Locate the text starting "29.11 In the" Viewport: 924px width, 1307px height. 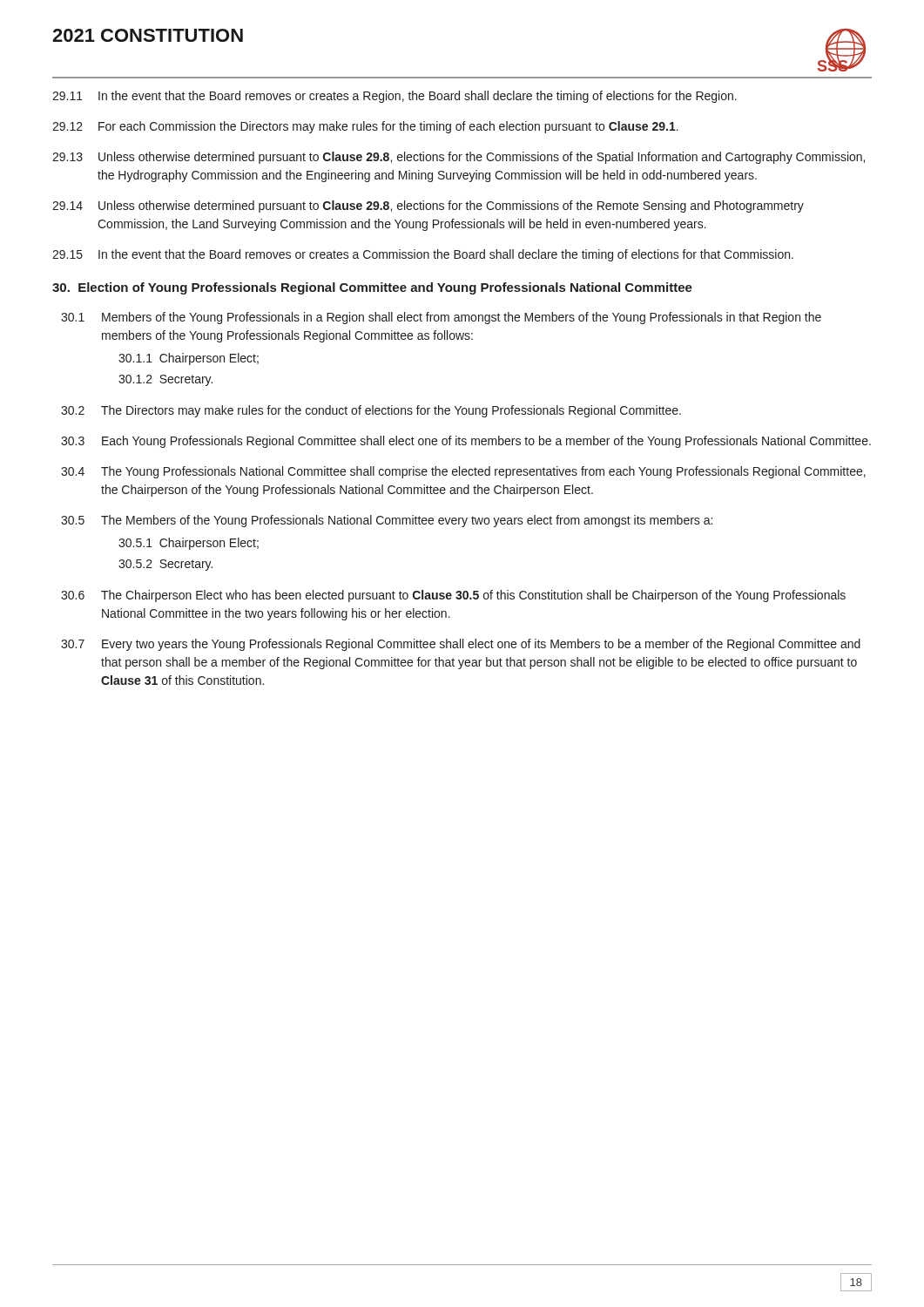click(462, 96)
